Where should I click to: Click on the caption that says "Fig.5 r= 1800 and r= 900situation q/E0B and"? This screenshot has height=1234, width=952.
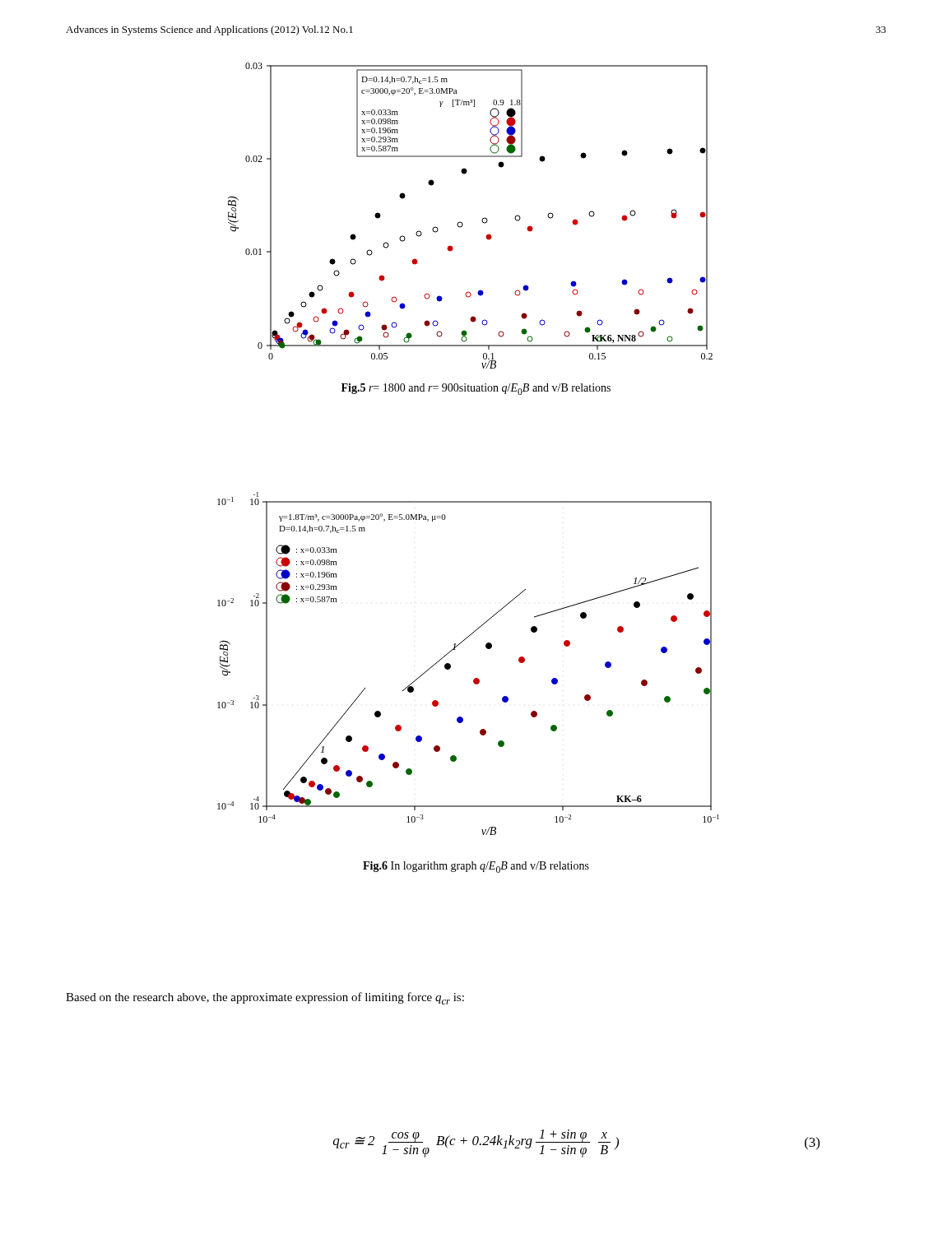pos(476,389)
